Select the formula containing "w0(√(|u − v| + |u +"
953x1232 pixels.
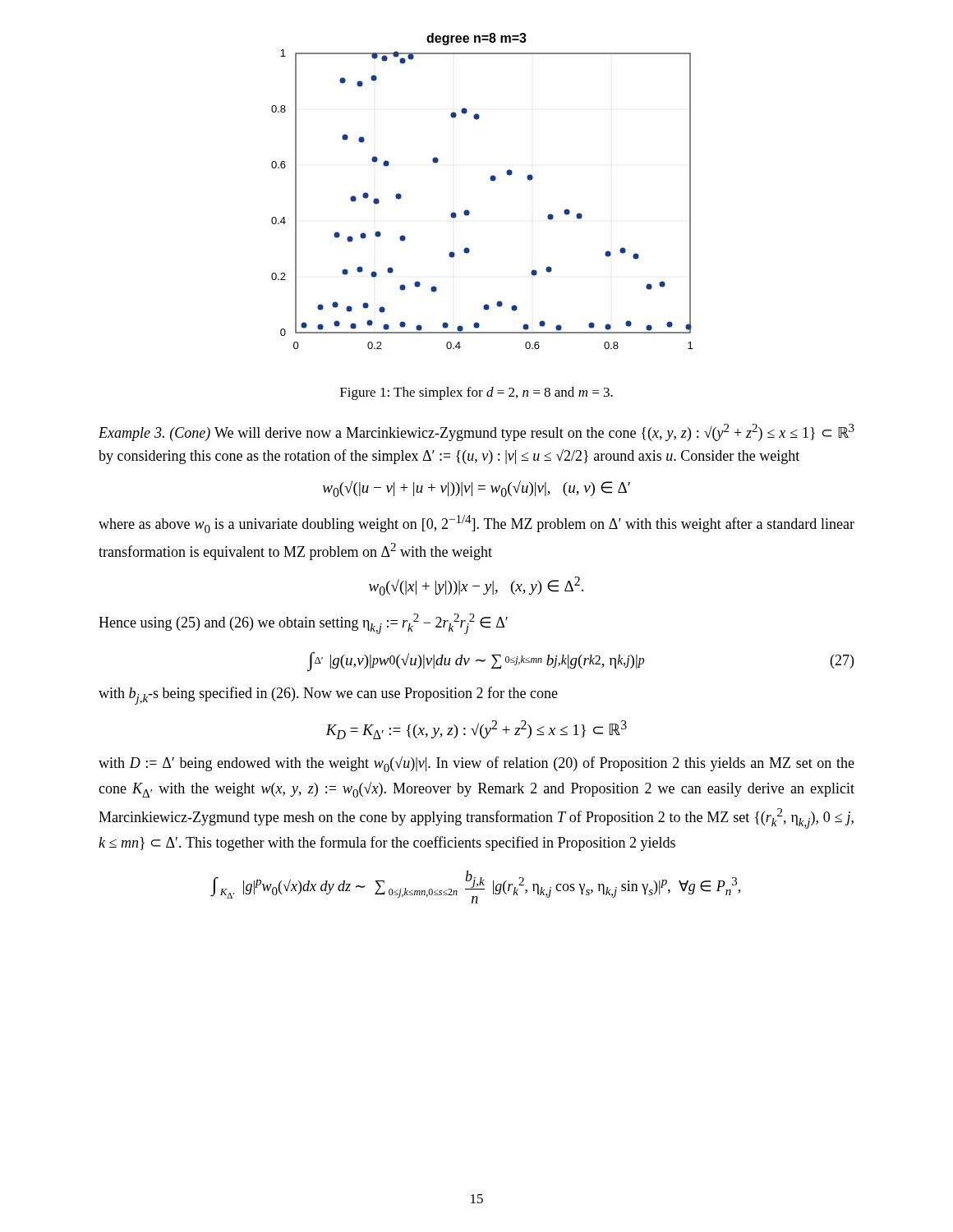476,489
